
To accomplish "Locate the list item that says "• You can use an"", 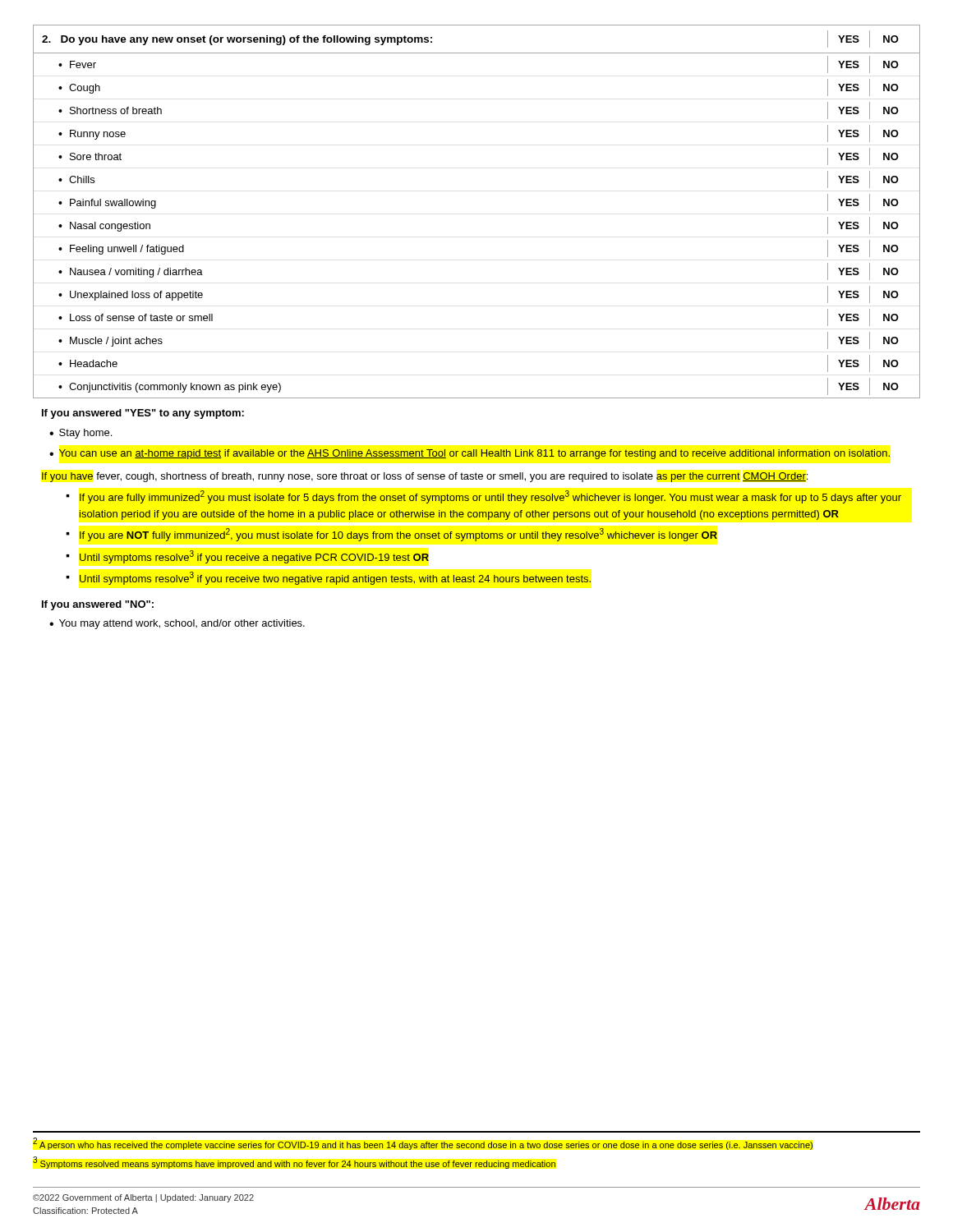I will 470,454.
